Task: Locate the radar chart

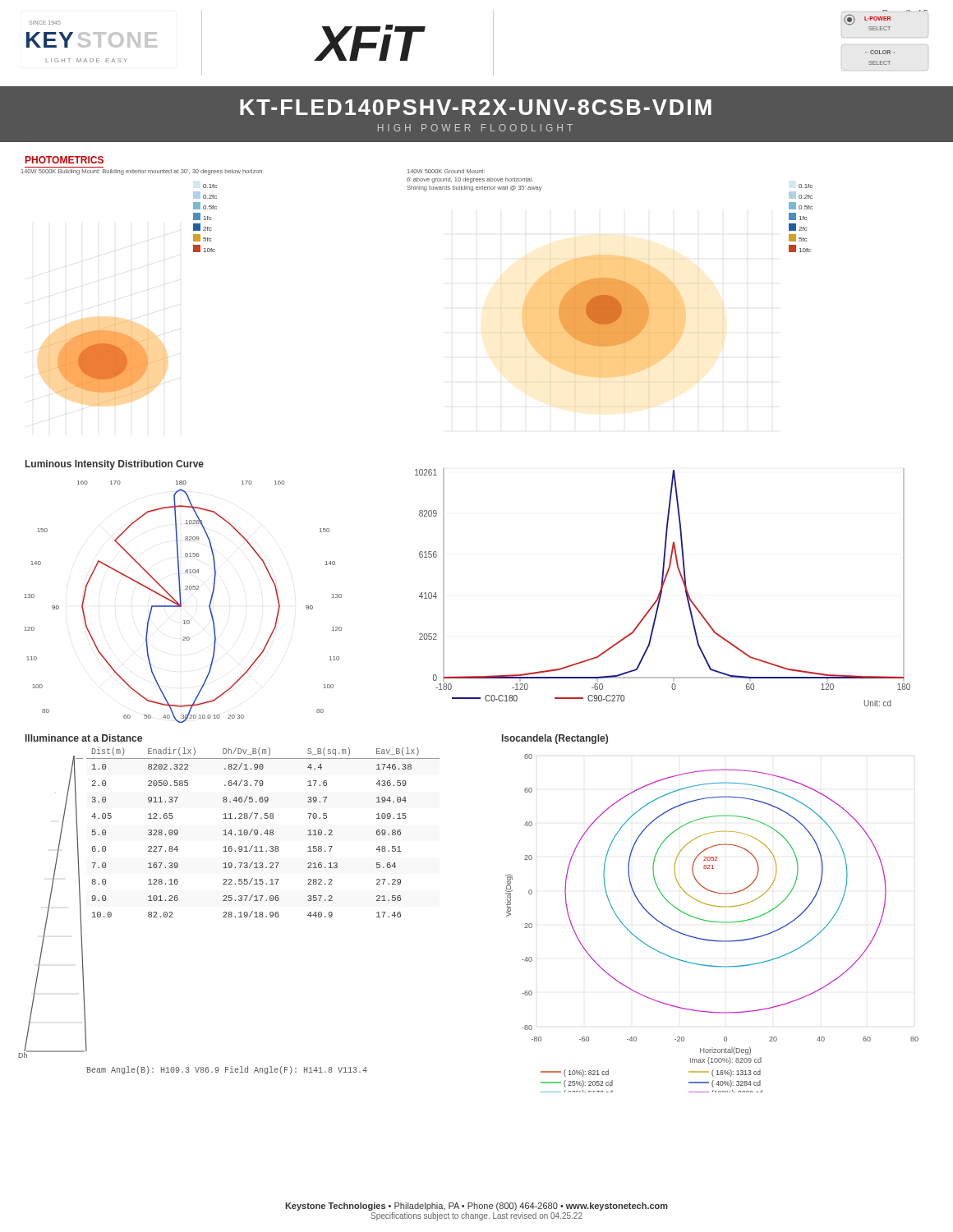Action: (x=205, y=595)
